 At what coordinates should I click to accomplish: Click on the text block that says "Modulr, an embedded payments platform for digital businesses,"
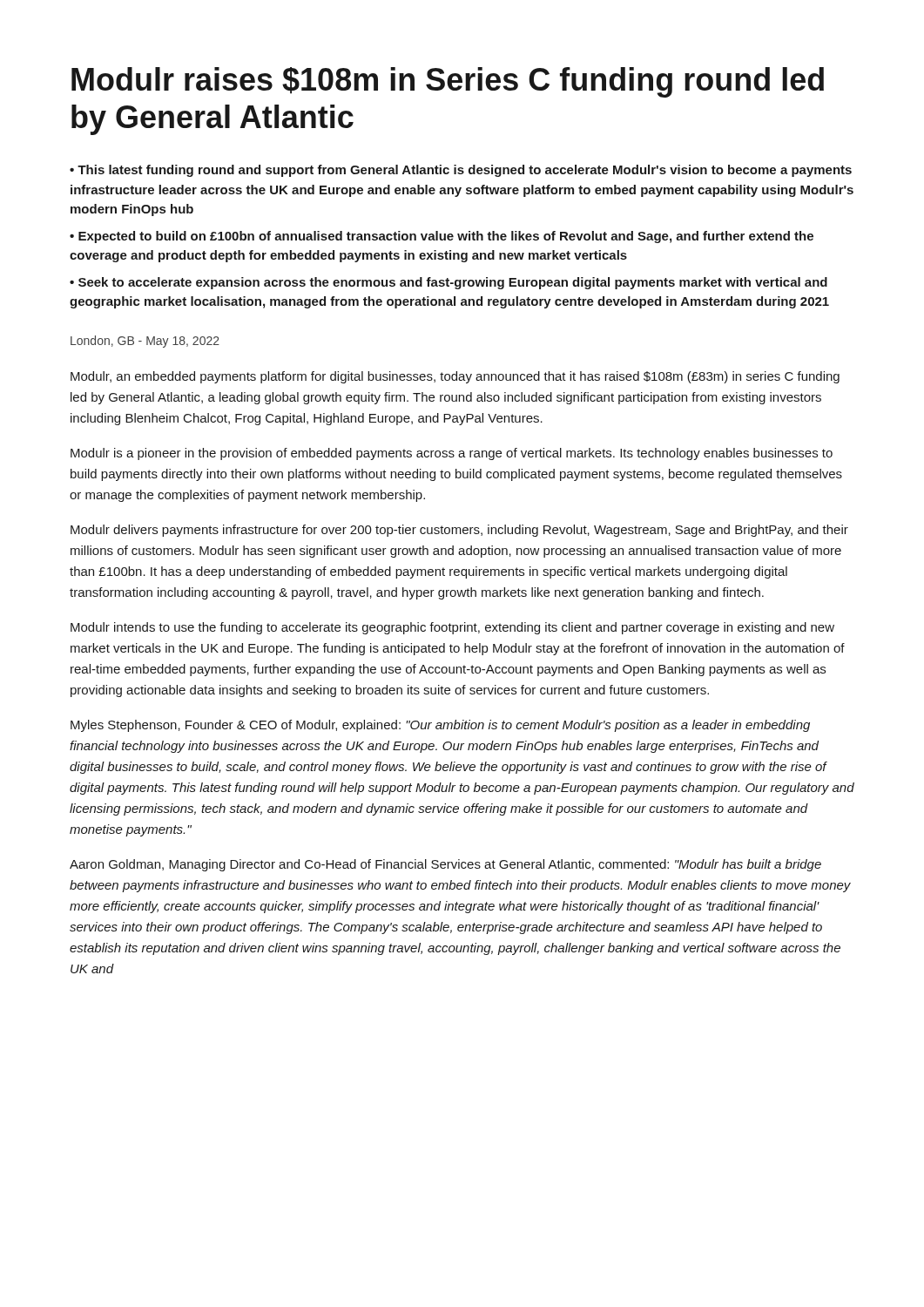[x=455, y=397]
